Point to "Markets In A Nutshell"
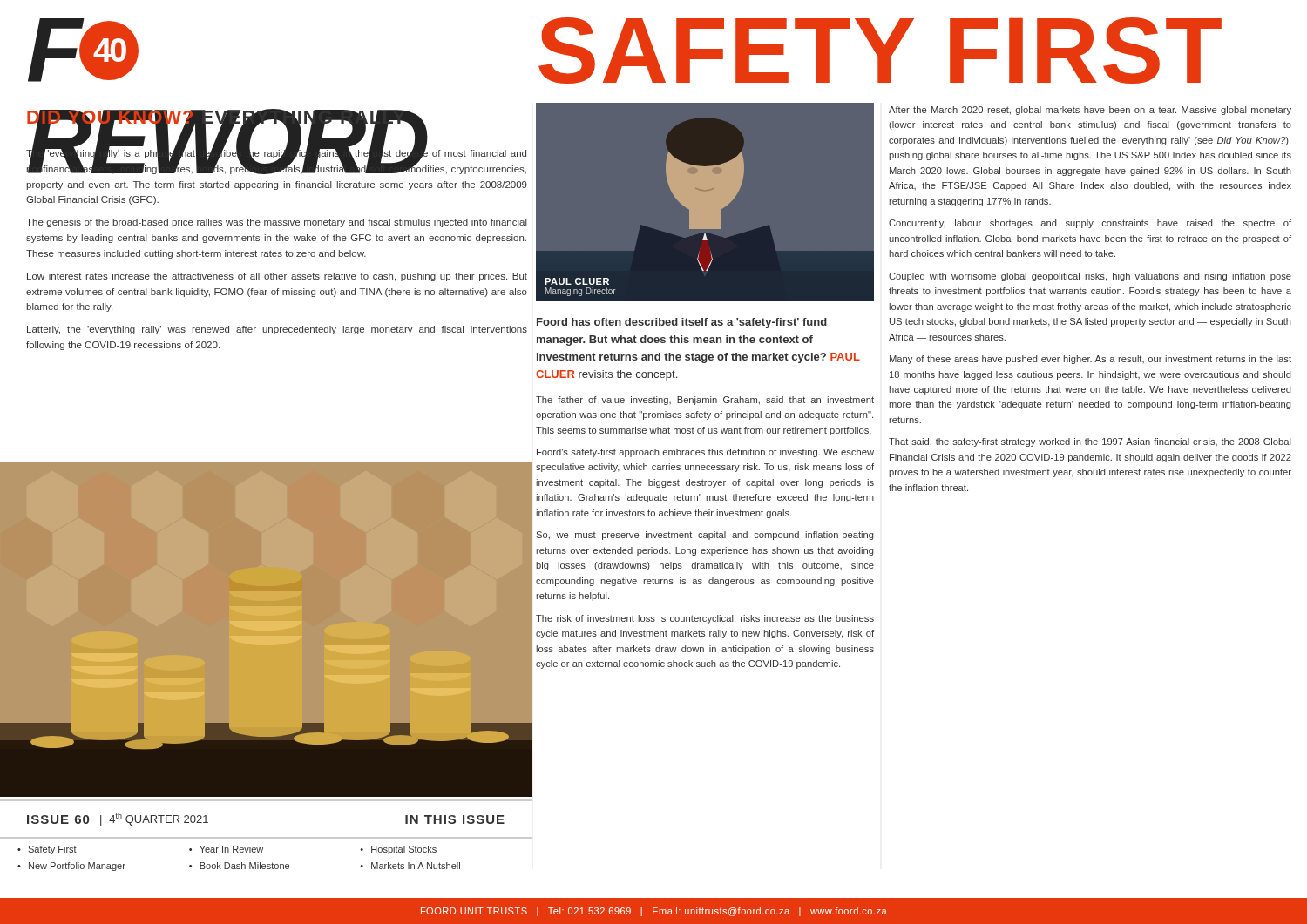The height and width of the screenshot is (924, 1307). tap(416, 865)
